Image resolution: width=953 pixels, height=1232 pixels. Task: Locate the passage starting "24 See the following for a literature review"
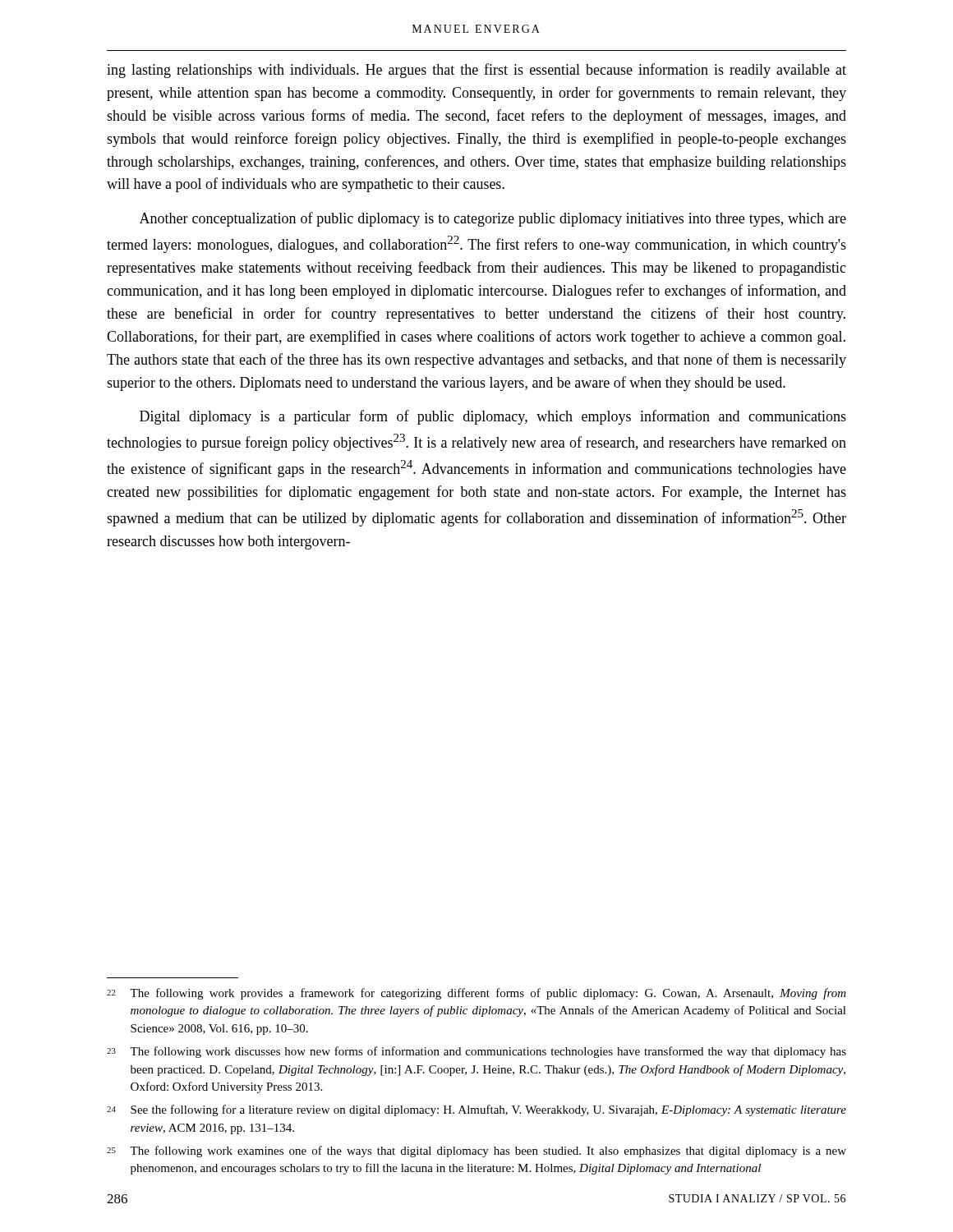(x=476, y=1119)
